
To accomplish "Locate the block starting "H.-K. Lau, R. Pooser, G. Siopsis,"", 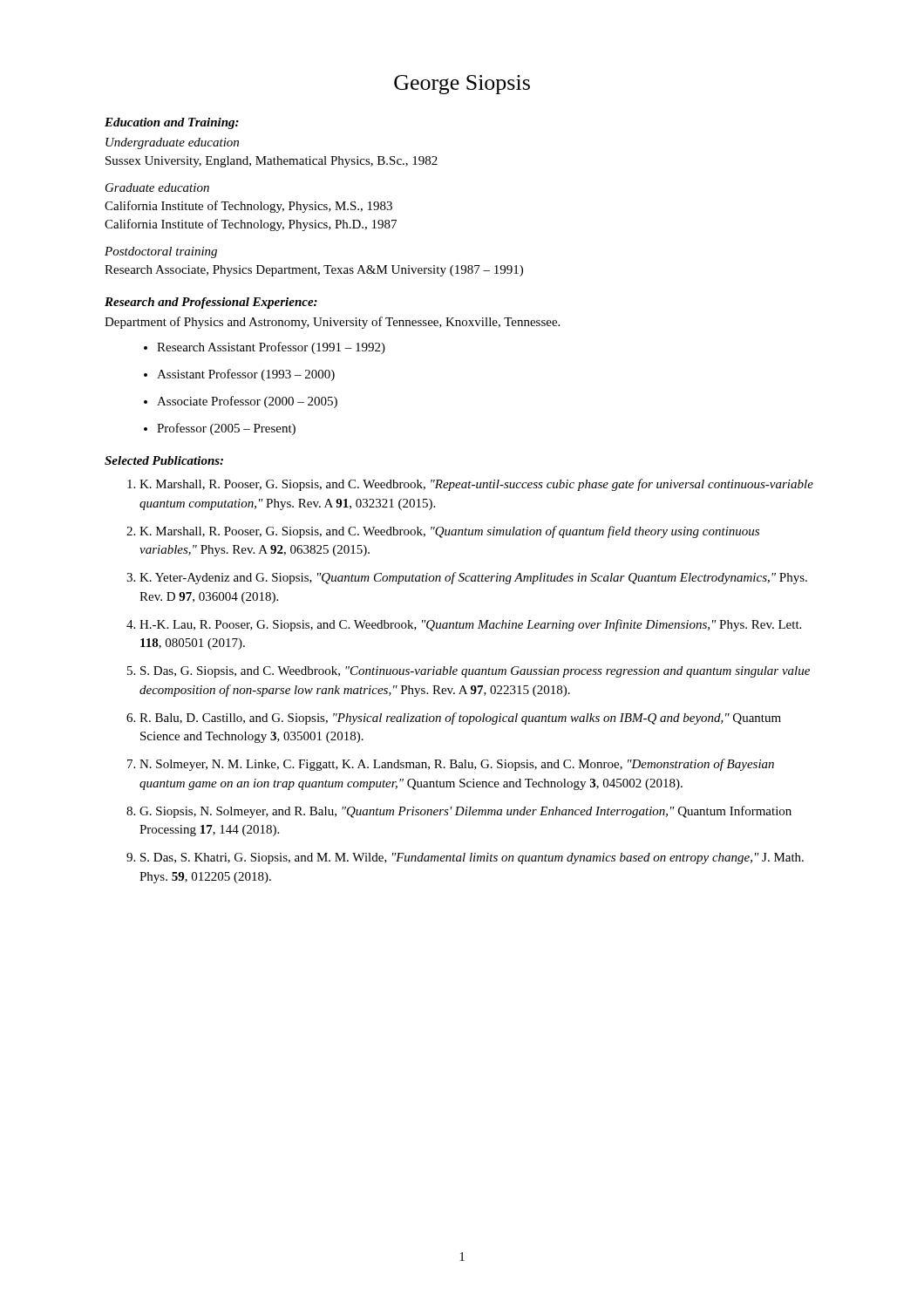I will click(471, 633).
